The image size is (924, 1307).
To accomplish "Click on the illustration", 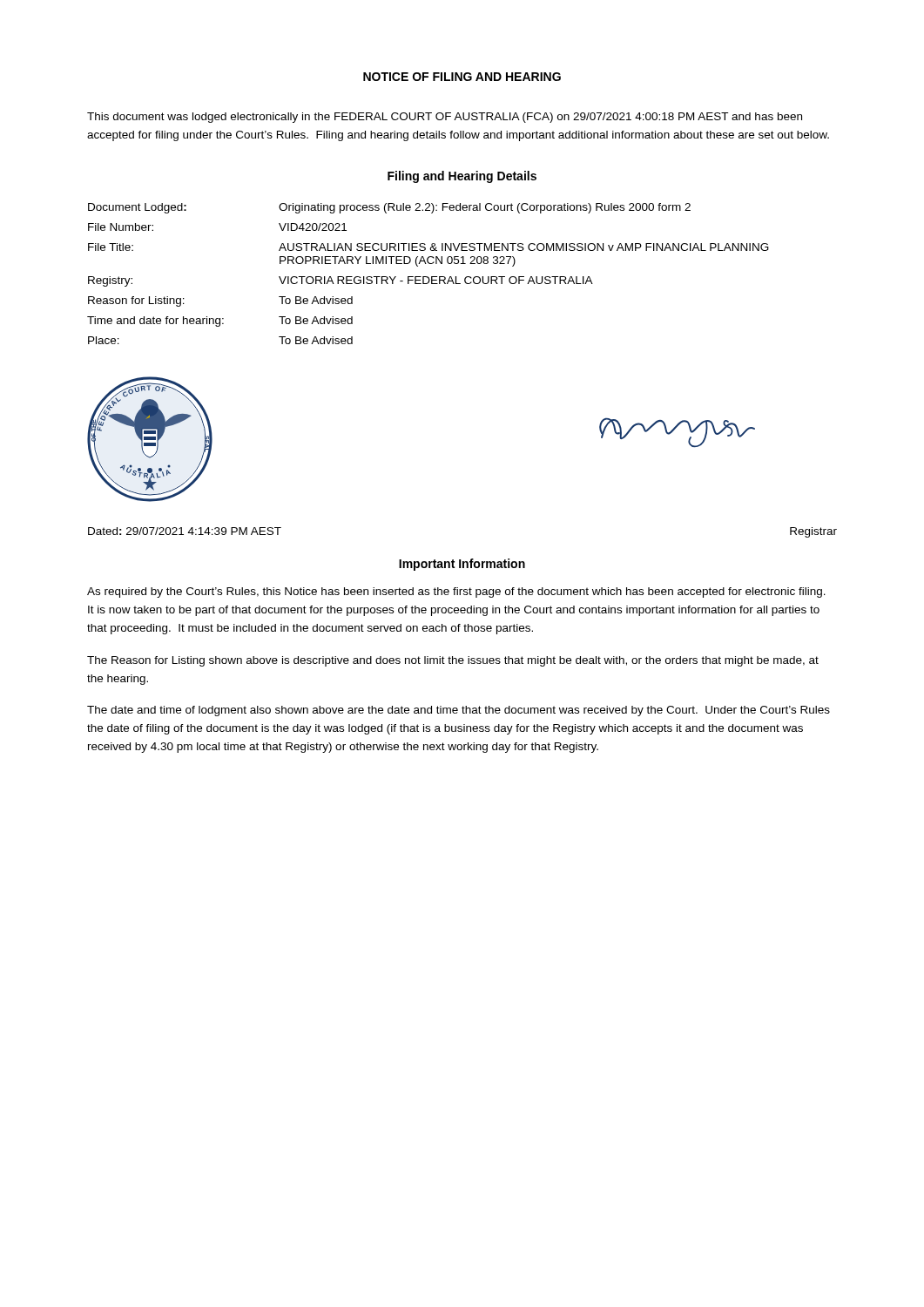I will click(x=680, y=430).
